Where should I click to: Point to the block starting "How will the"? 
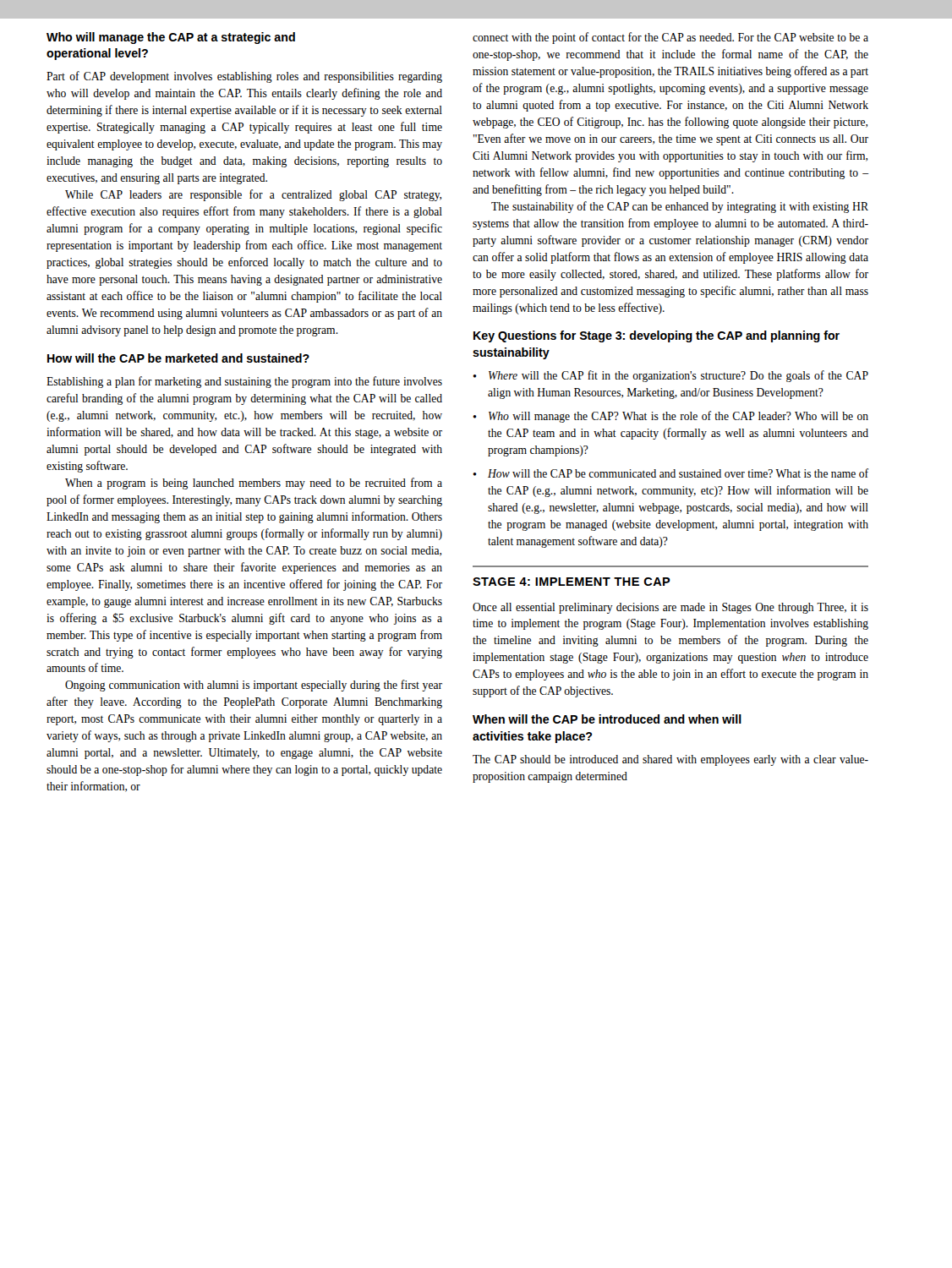coord(244,359)
